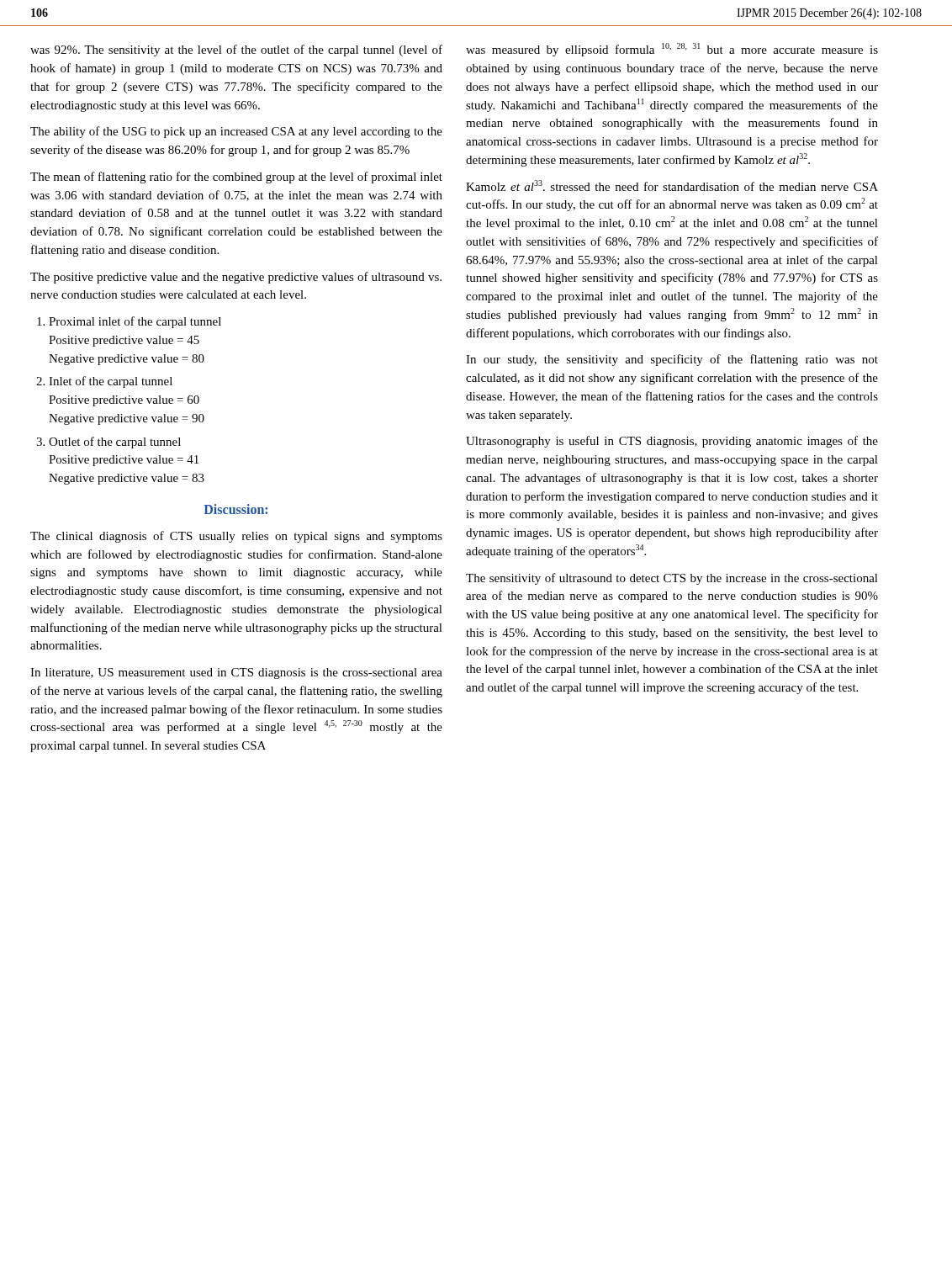Viewport: 952px width, 1262px height.
Task: Click on the text starting "was measured by ellipsoid formula"
Action: click(x=672, y=106)
